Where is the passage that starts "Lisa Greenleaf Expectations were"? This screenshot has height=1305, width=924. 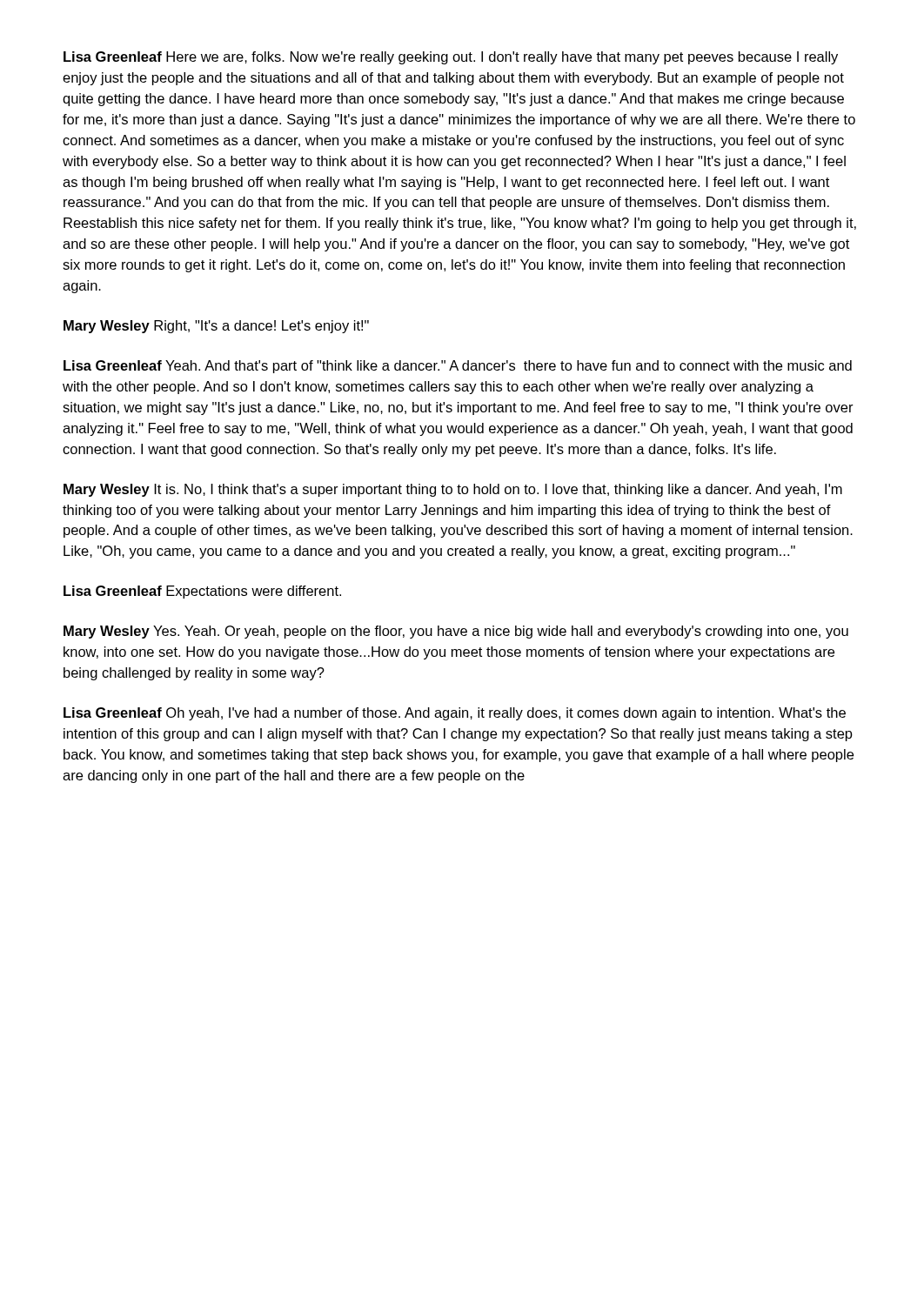coord(203,591)
